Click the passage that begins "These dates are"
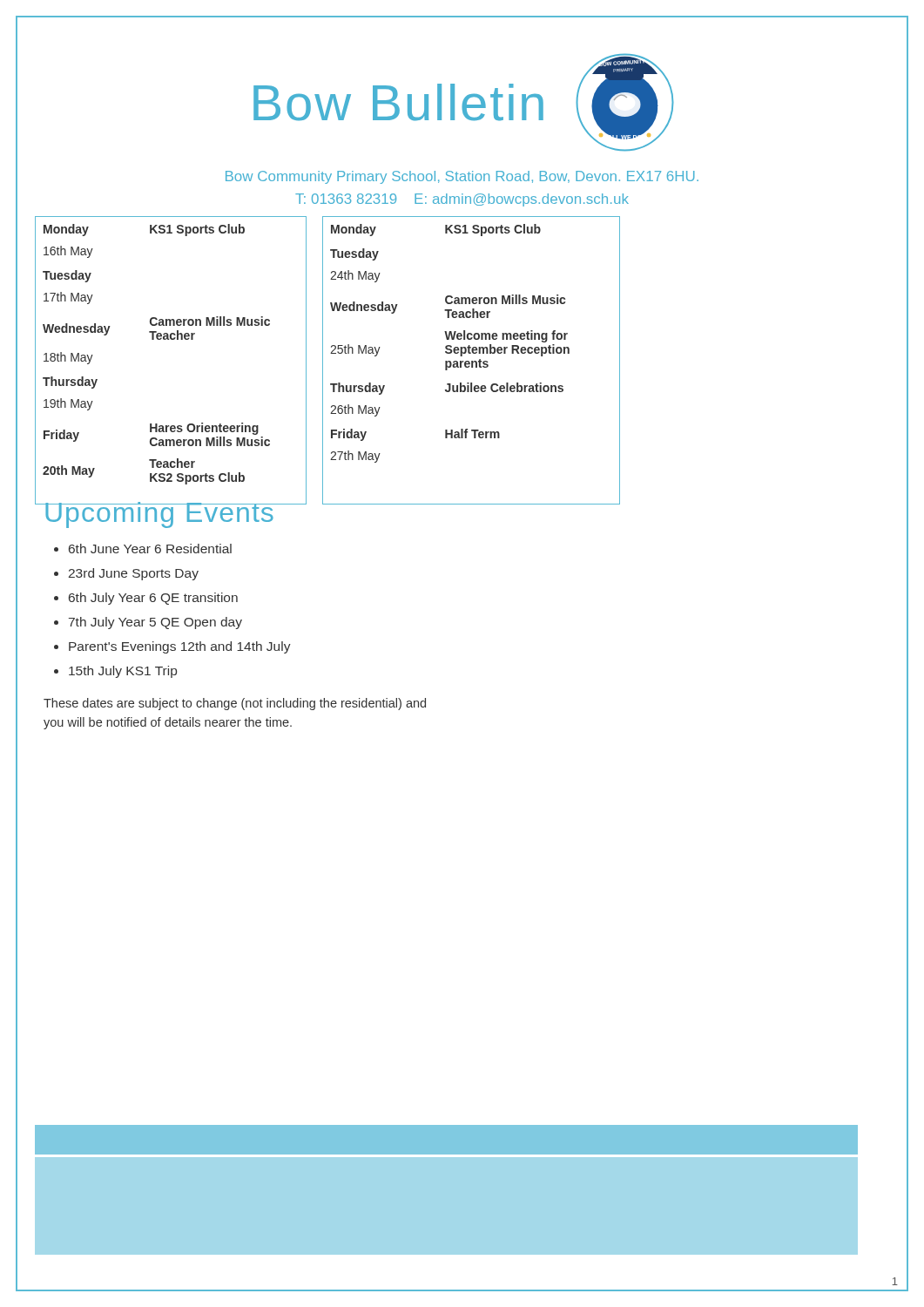 click(235, 713)
